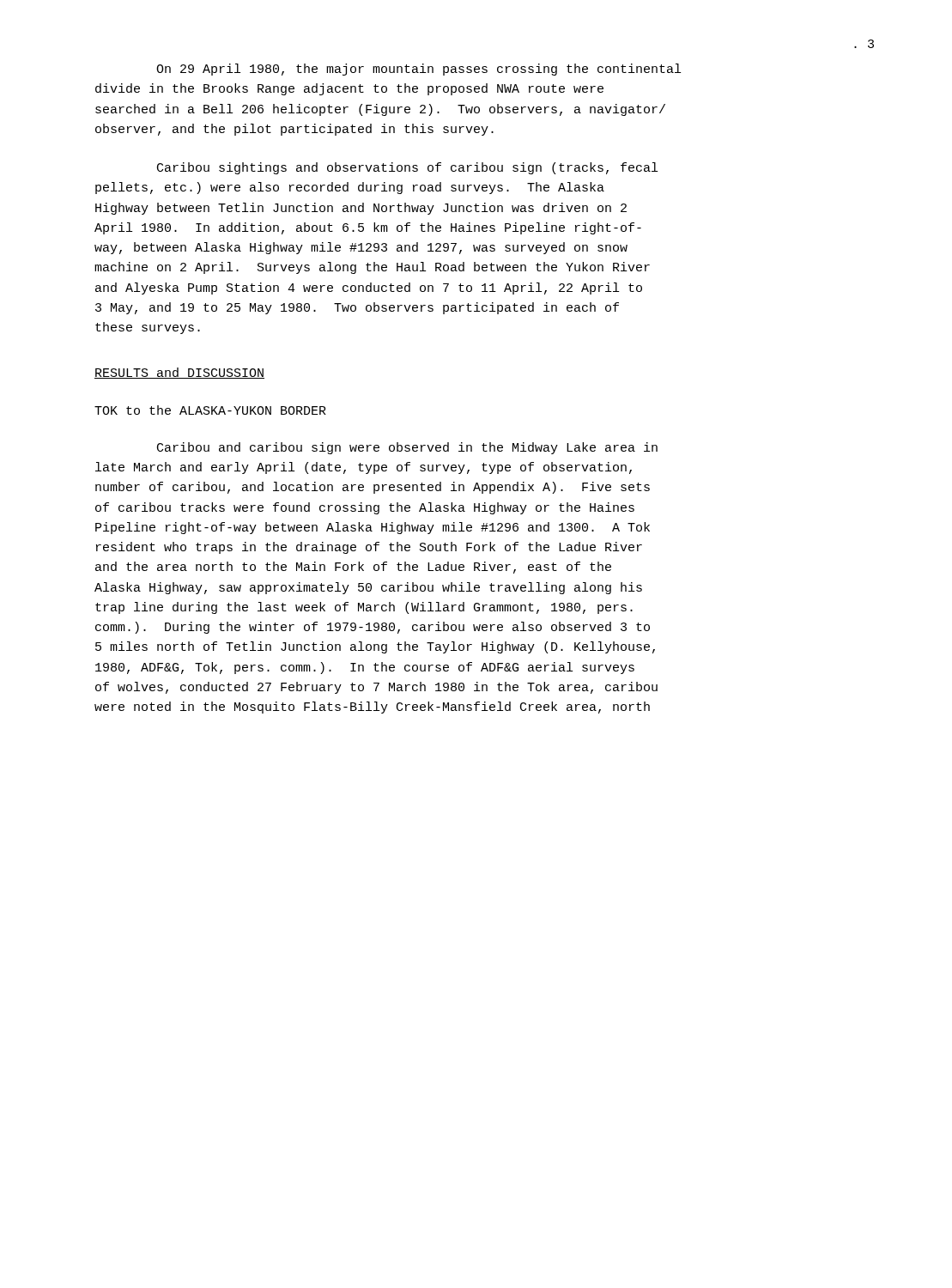Locate the section header containing "RESULTS and DISCUSSION"
Image resolution: width=952 pixels, height=1288 pixels.
pyautogui.click(x=179, y=374)
